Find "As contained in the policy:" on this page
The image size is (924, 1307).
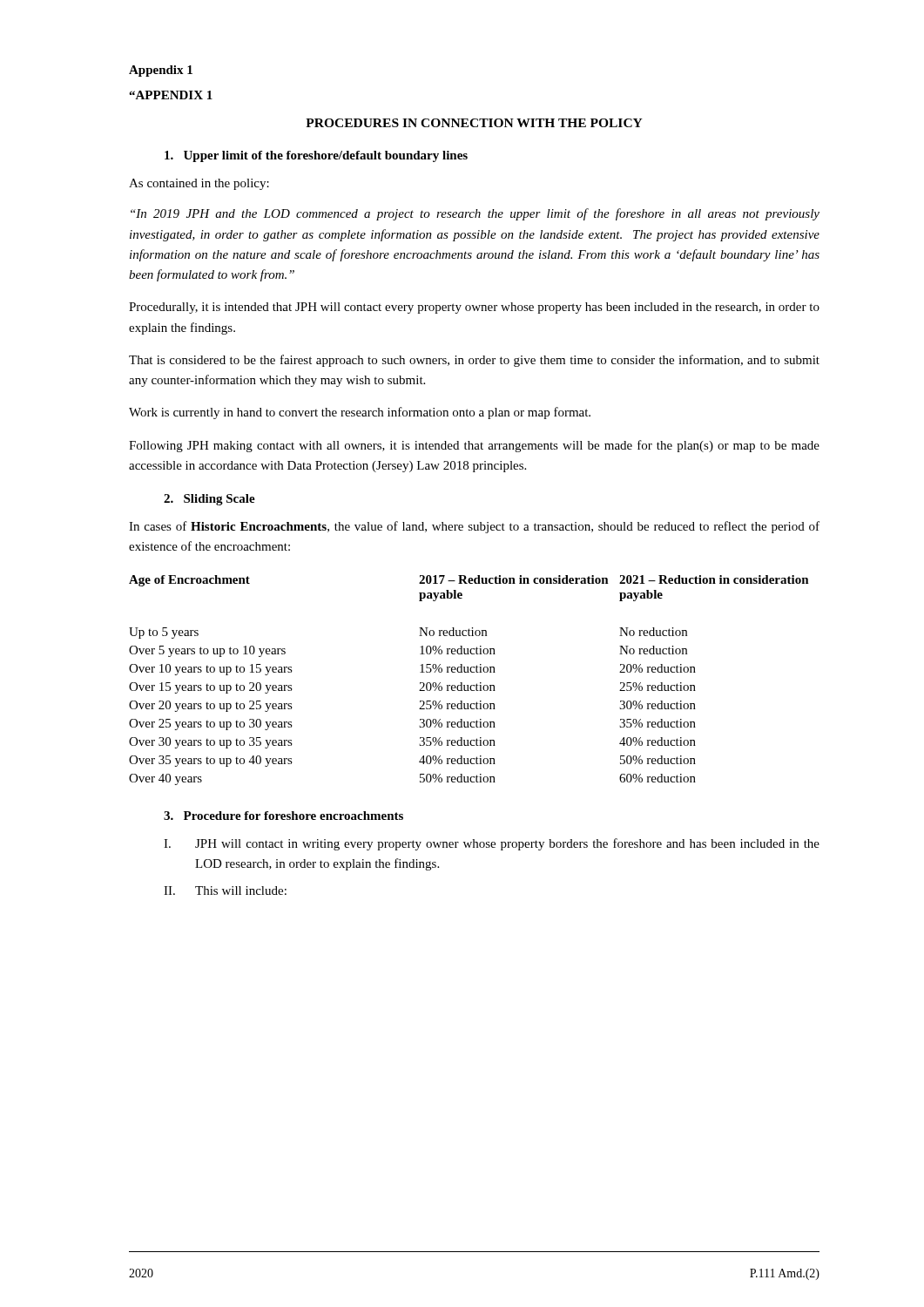pyautogui.click(x=199, y=183)
